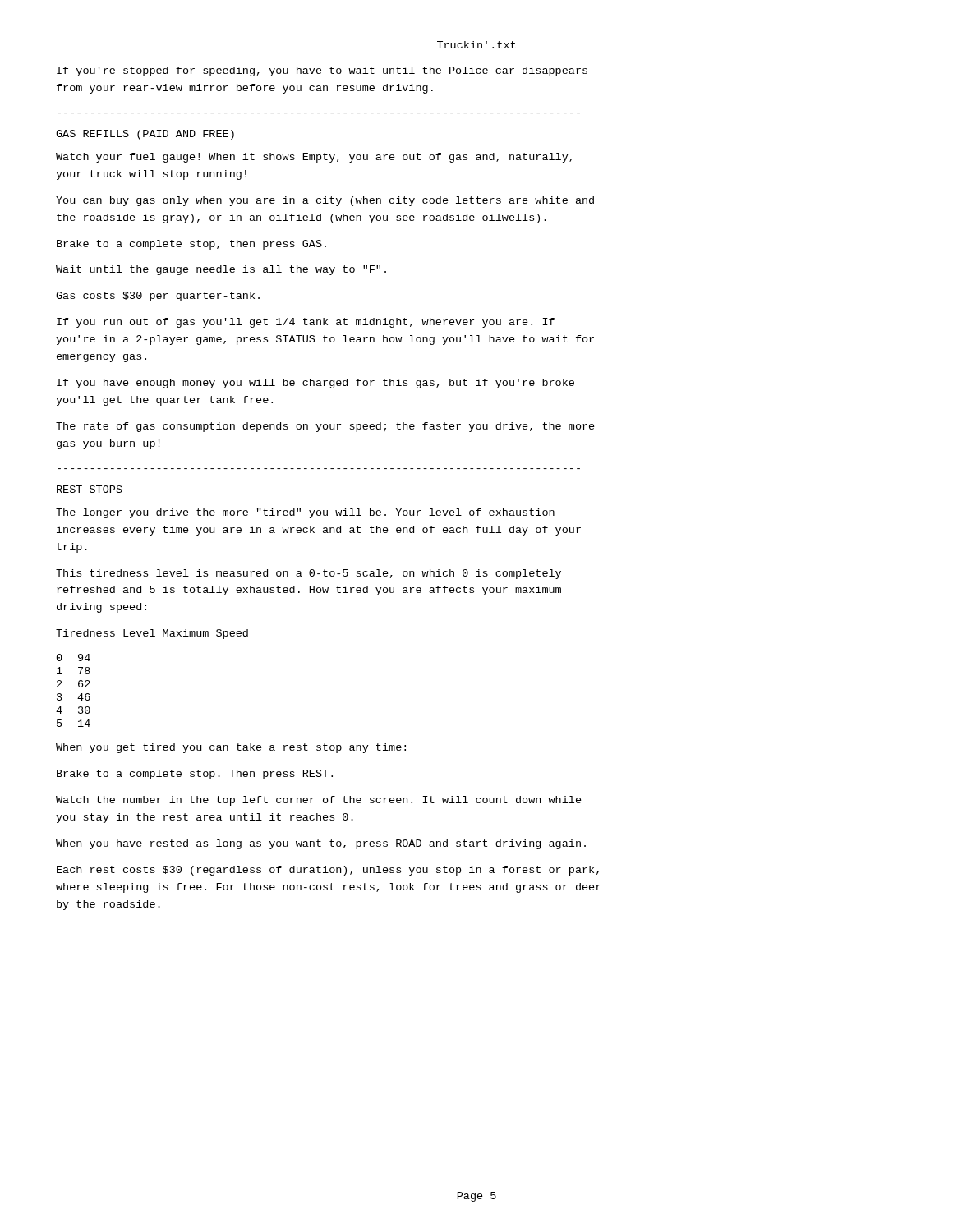Point to the block starting "Gas costs $30 per"
953x1232 pixels.
point(159,296)
